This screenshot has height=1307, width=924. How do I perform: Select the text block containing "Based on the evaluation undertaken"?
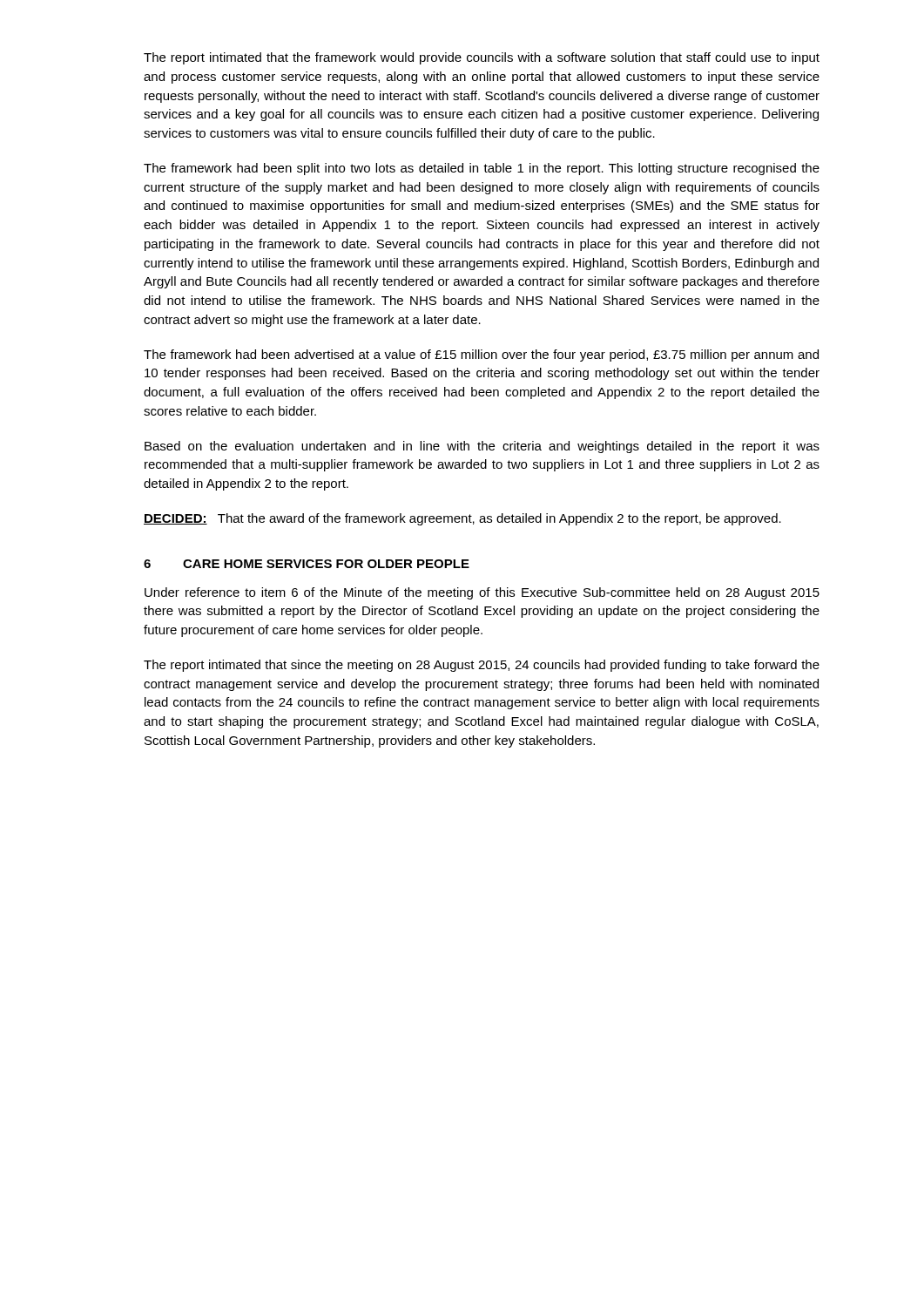[482, 464]
